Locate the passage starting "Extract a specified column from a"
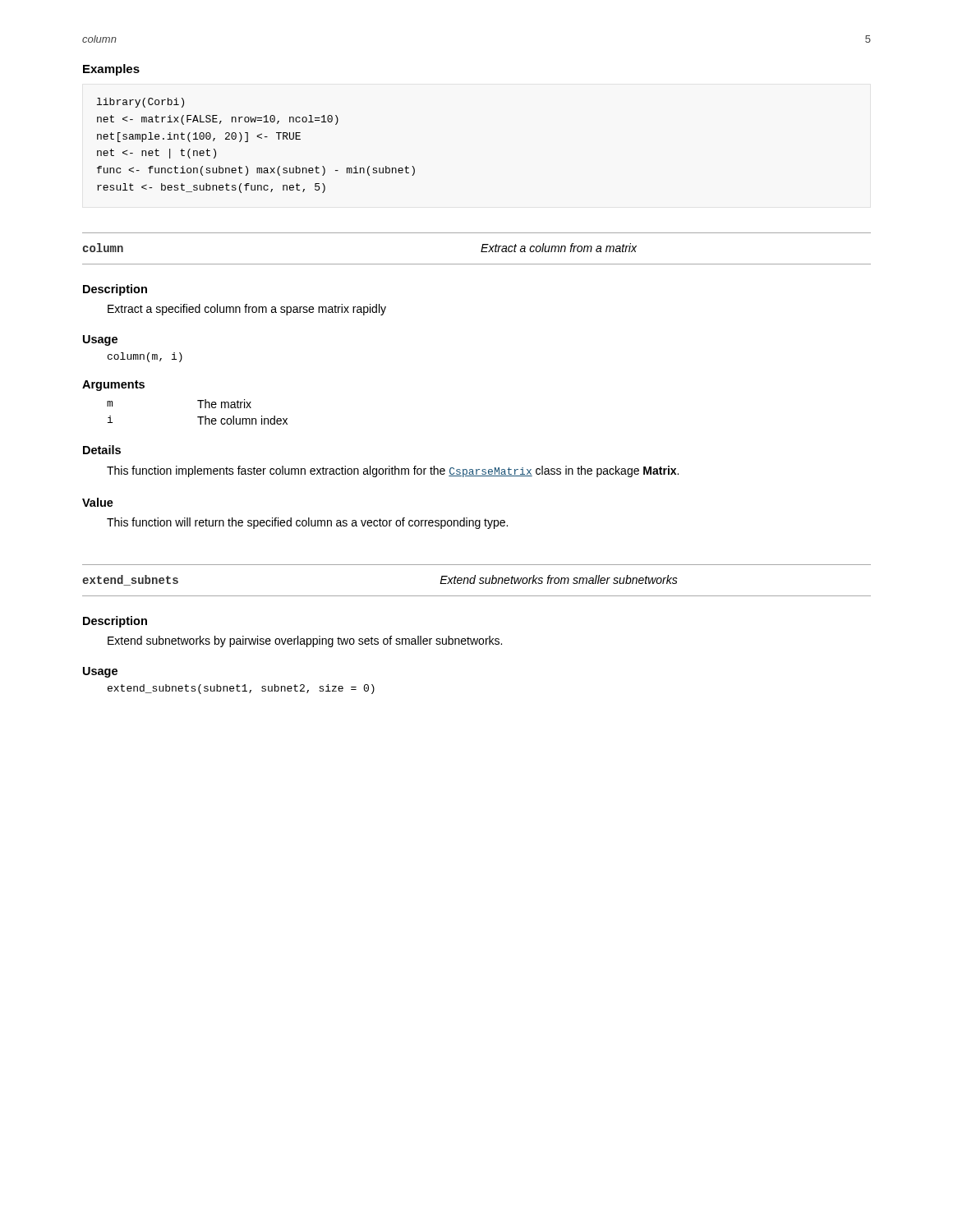This screenshot has width=953, height=1232. (x=246, y=309)
